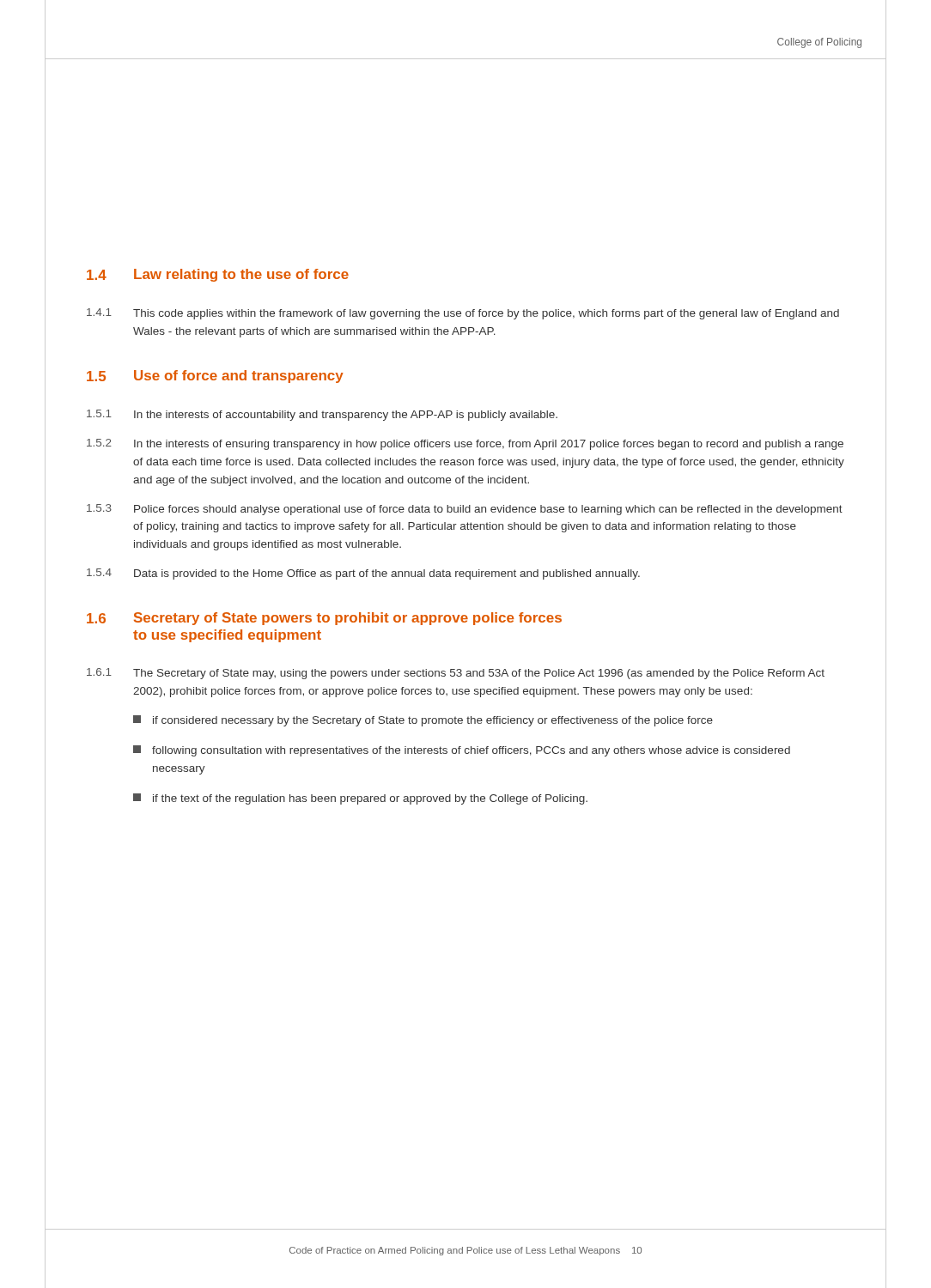
Task: Find the text block that reads "5.1 In the interests of accountability"
Action: click(x=322, y=415)
